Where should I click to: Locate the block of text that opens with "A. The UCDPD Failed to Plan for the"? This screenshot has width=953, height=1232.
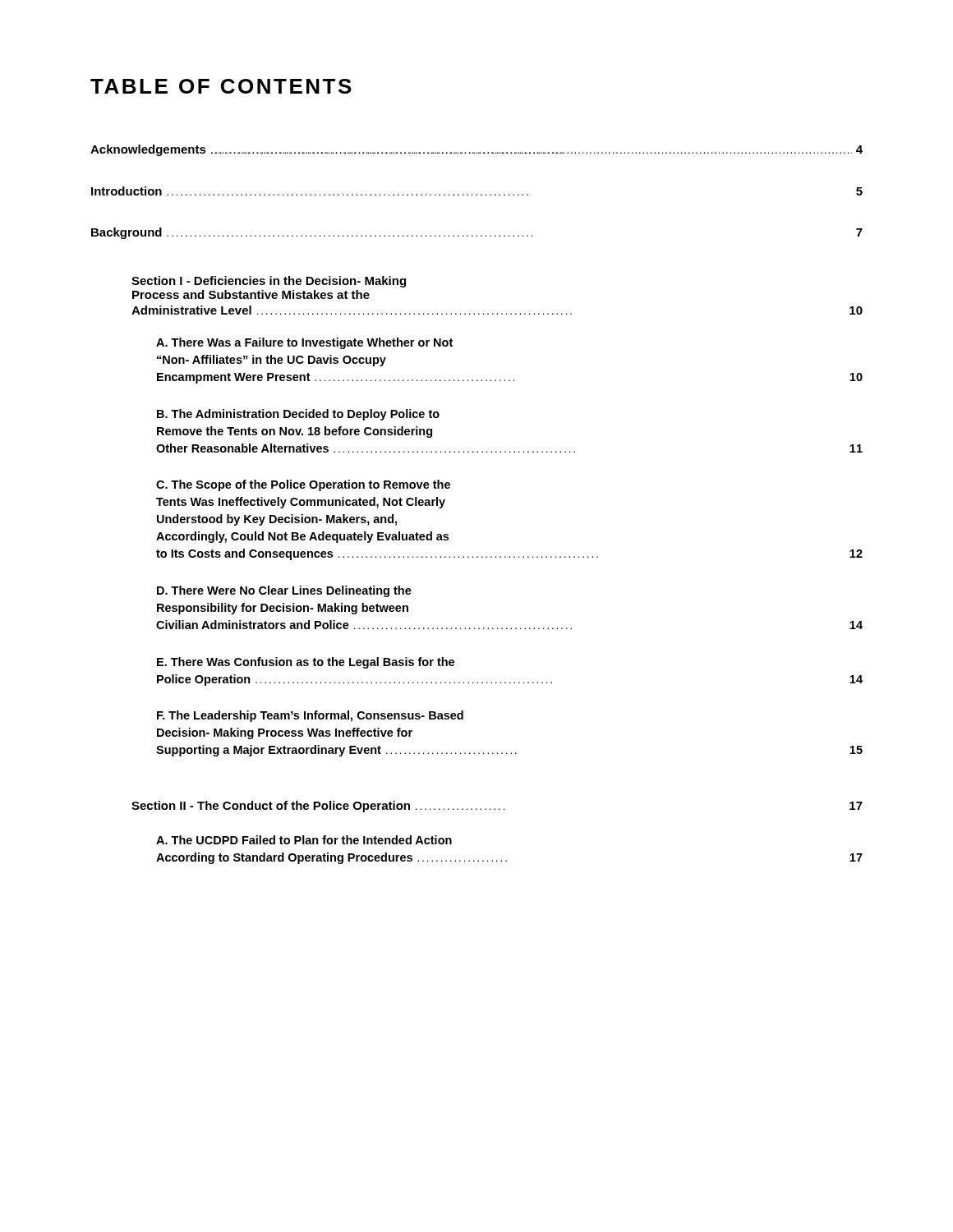point(509,849)
